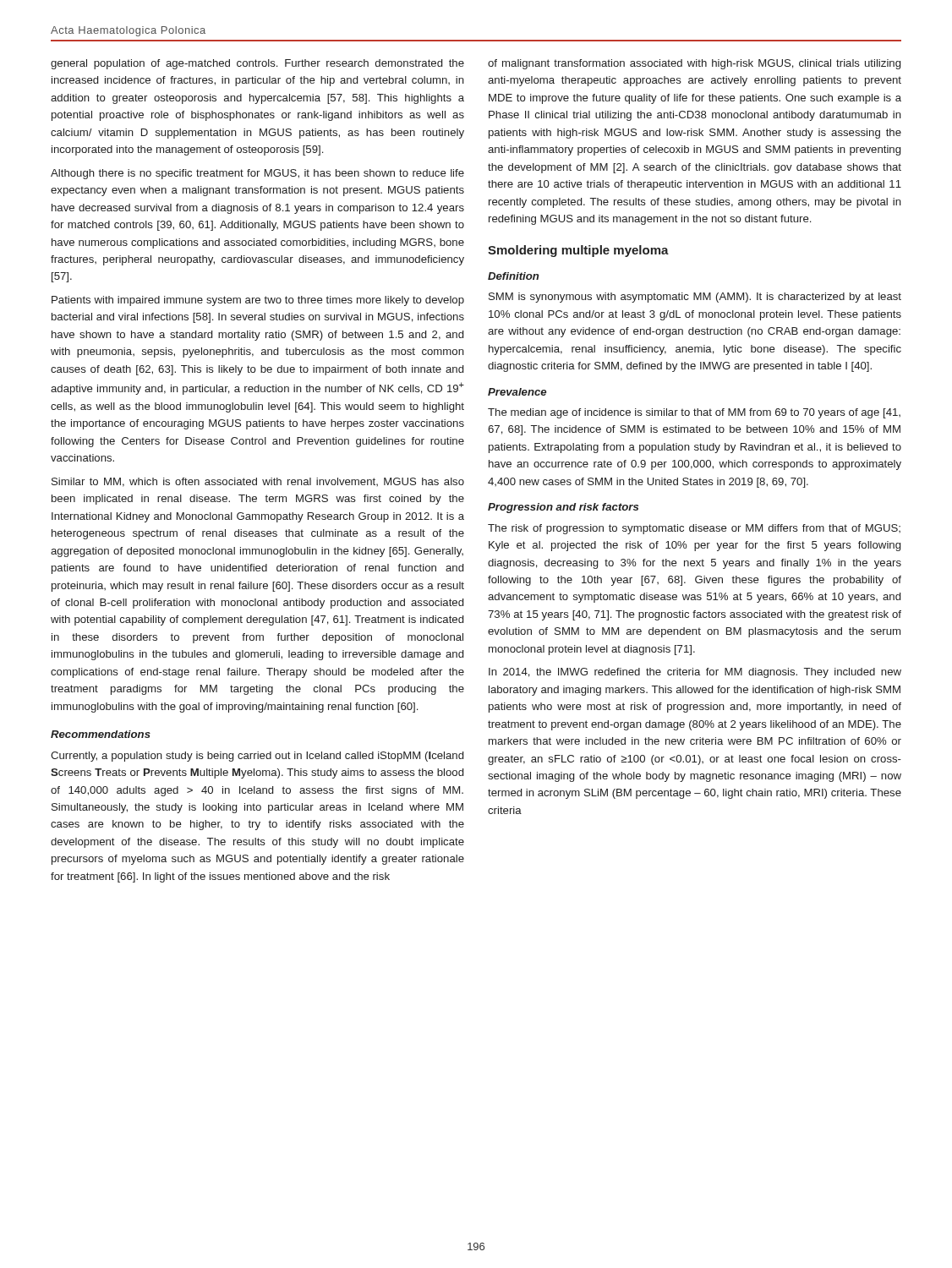Image resolution: width=952 pixels, height=1268 pixels.
Task: Locate the block of text that opens with "In 2014, the"
Action: pos(695,742)
